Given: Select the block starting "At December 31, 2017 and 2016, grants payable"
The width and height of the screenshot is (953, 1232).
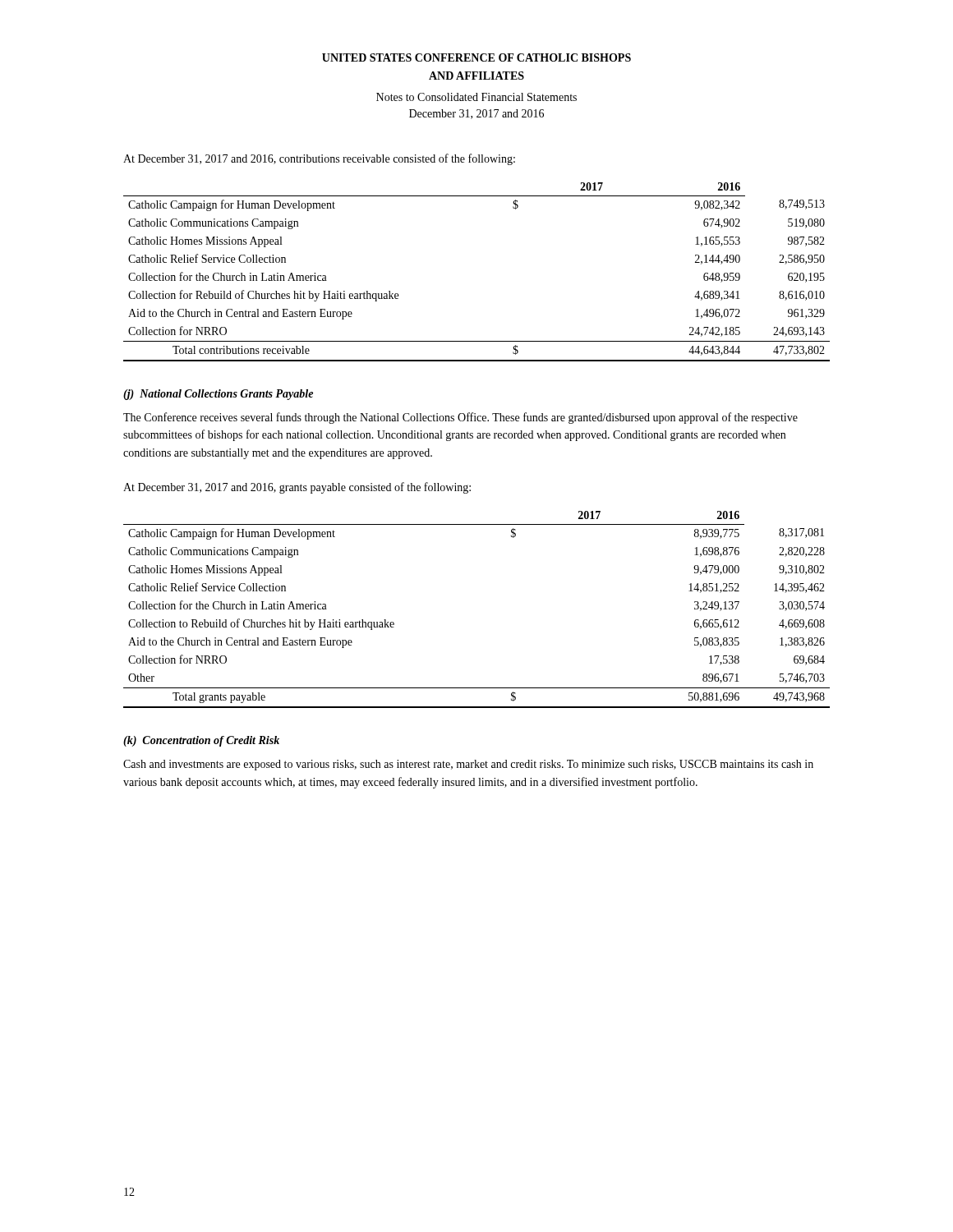Looking at the screenshot, I should pyautogui.click(x=297, y=487).
